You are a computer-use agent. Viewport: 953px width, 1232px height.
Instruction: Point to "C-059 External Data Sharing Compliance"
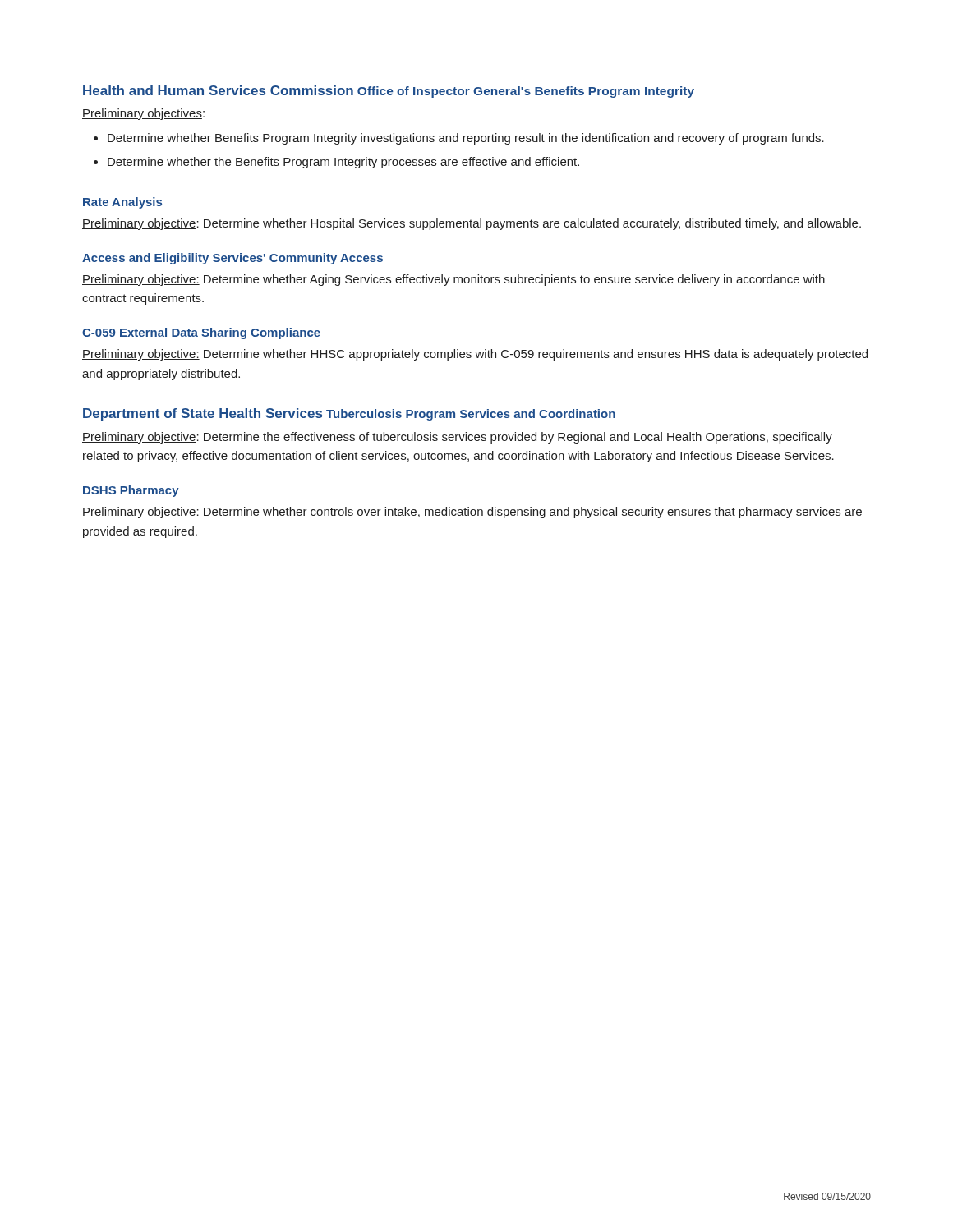tap(201, 332)
